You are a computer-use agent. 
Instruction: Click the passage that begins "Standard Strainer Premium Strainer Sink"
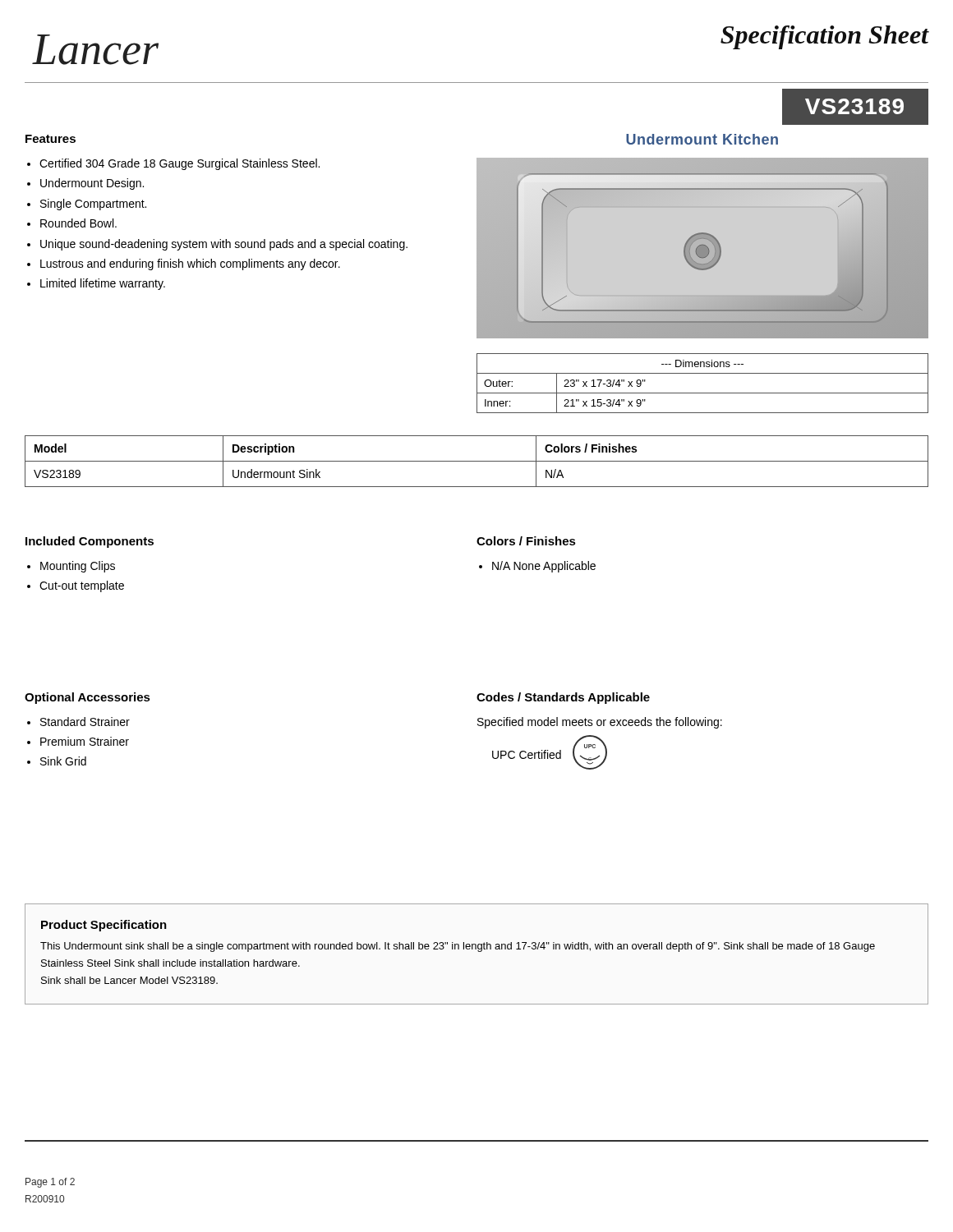(85, 722)
